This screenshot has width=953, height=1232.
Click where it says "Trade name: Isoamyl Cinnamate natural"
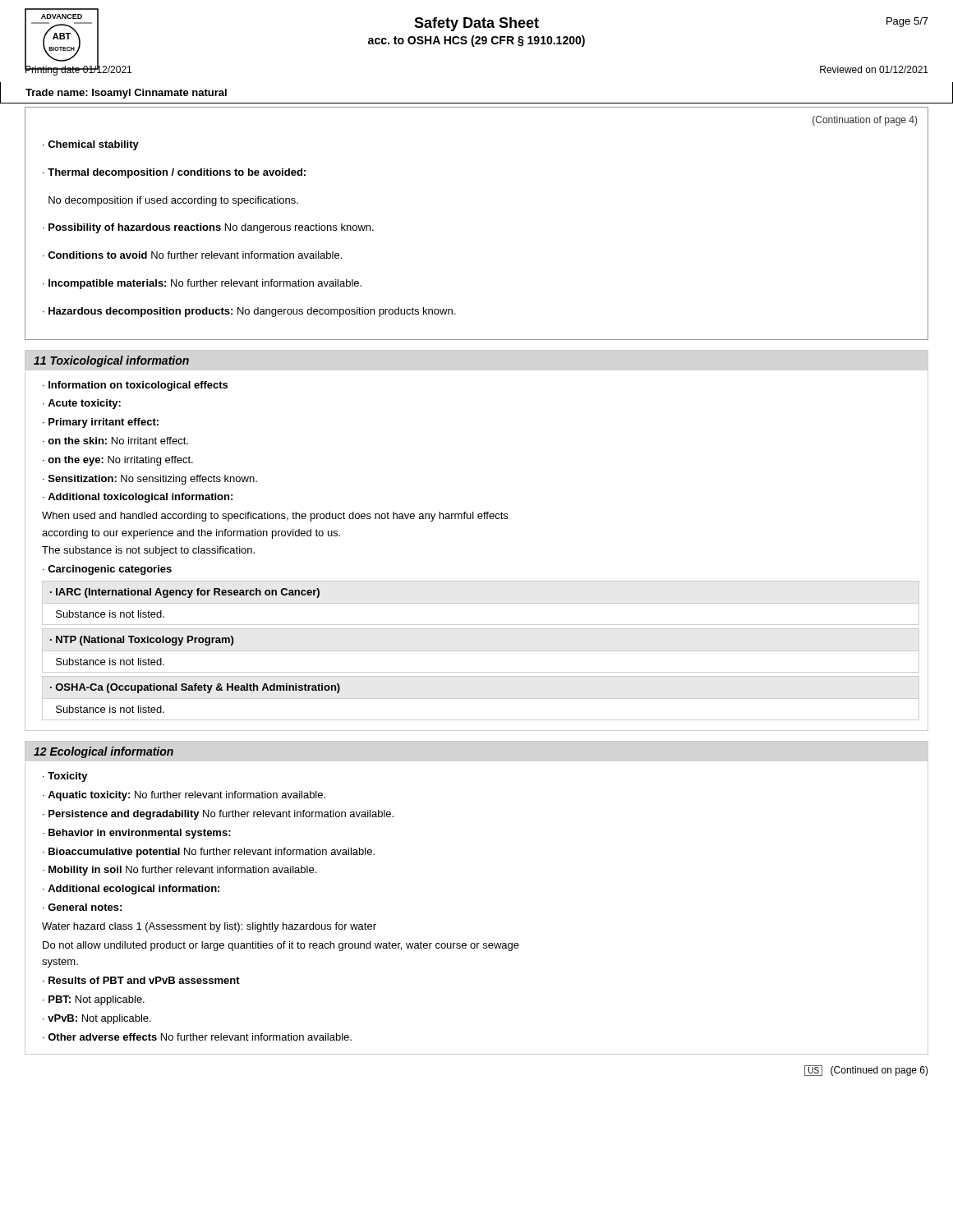click(126, 92)
